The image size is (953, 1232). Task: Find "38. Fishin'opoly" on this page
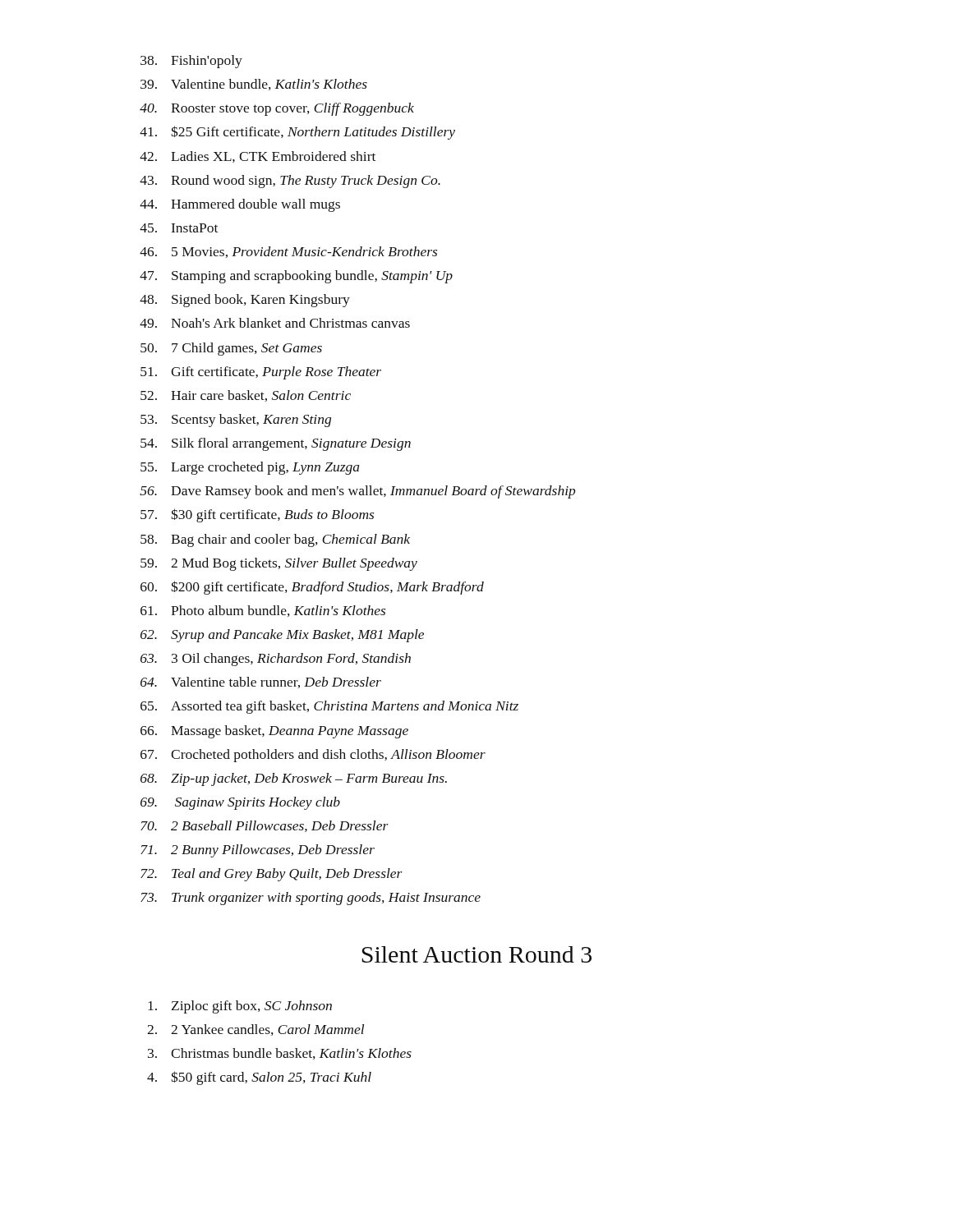point(179,60)
